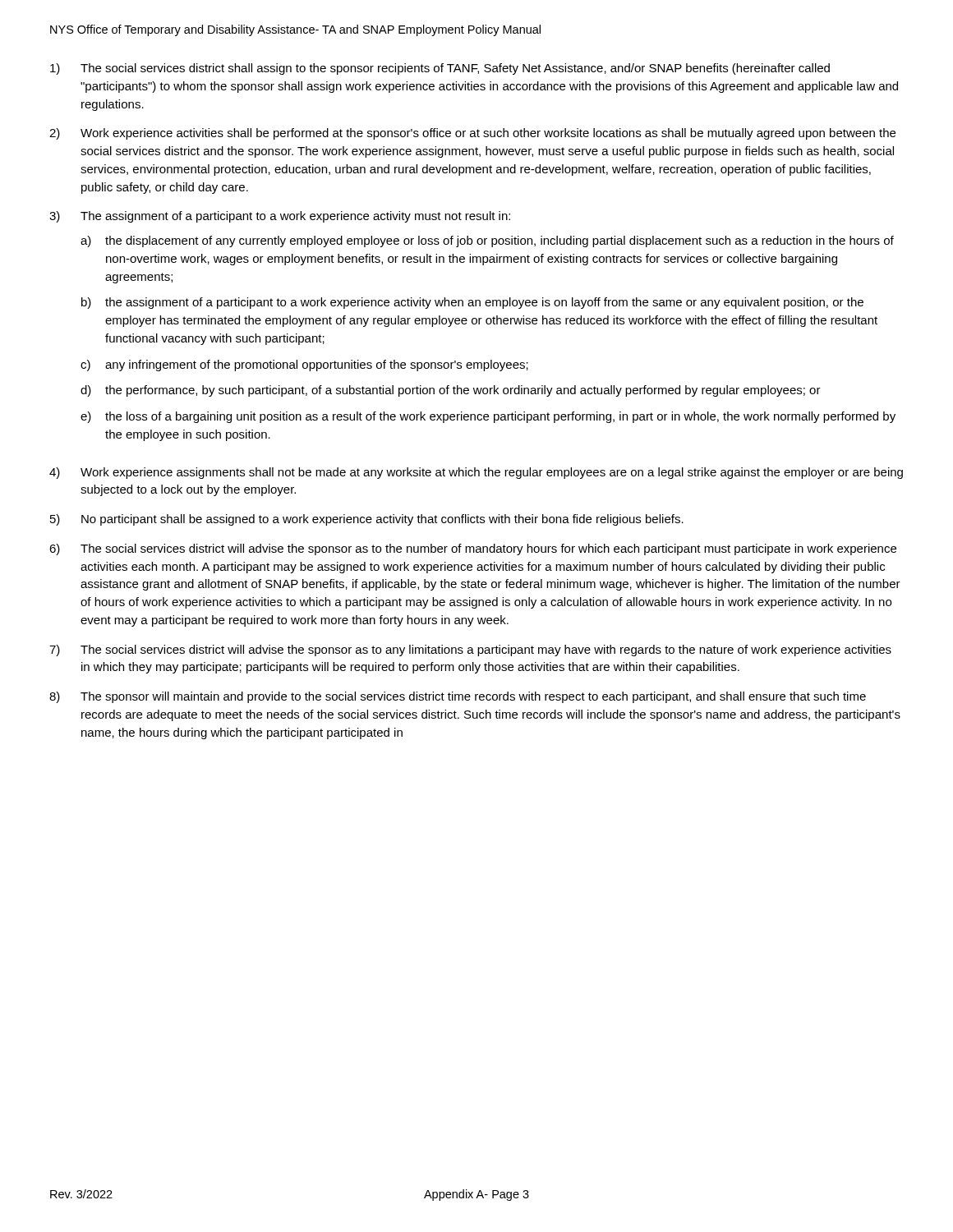
Task: Select the text block starting "e) the loss of"
Action: click(492, 425)
